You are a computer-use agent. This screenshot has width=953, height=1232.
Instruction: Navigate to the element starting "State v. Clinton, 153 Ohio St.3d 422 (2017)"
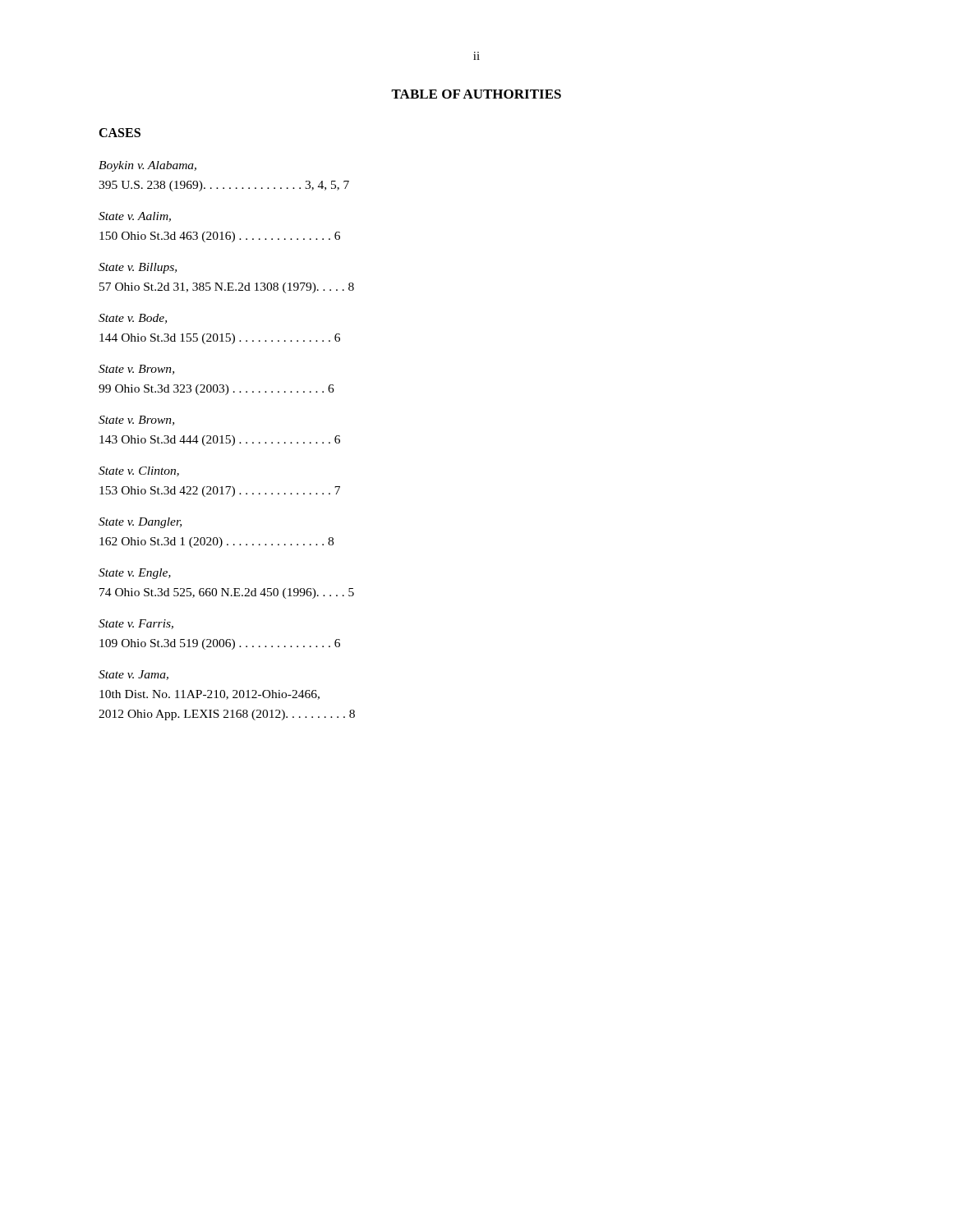(139, 471)
